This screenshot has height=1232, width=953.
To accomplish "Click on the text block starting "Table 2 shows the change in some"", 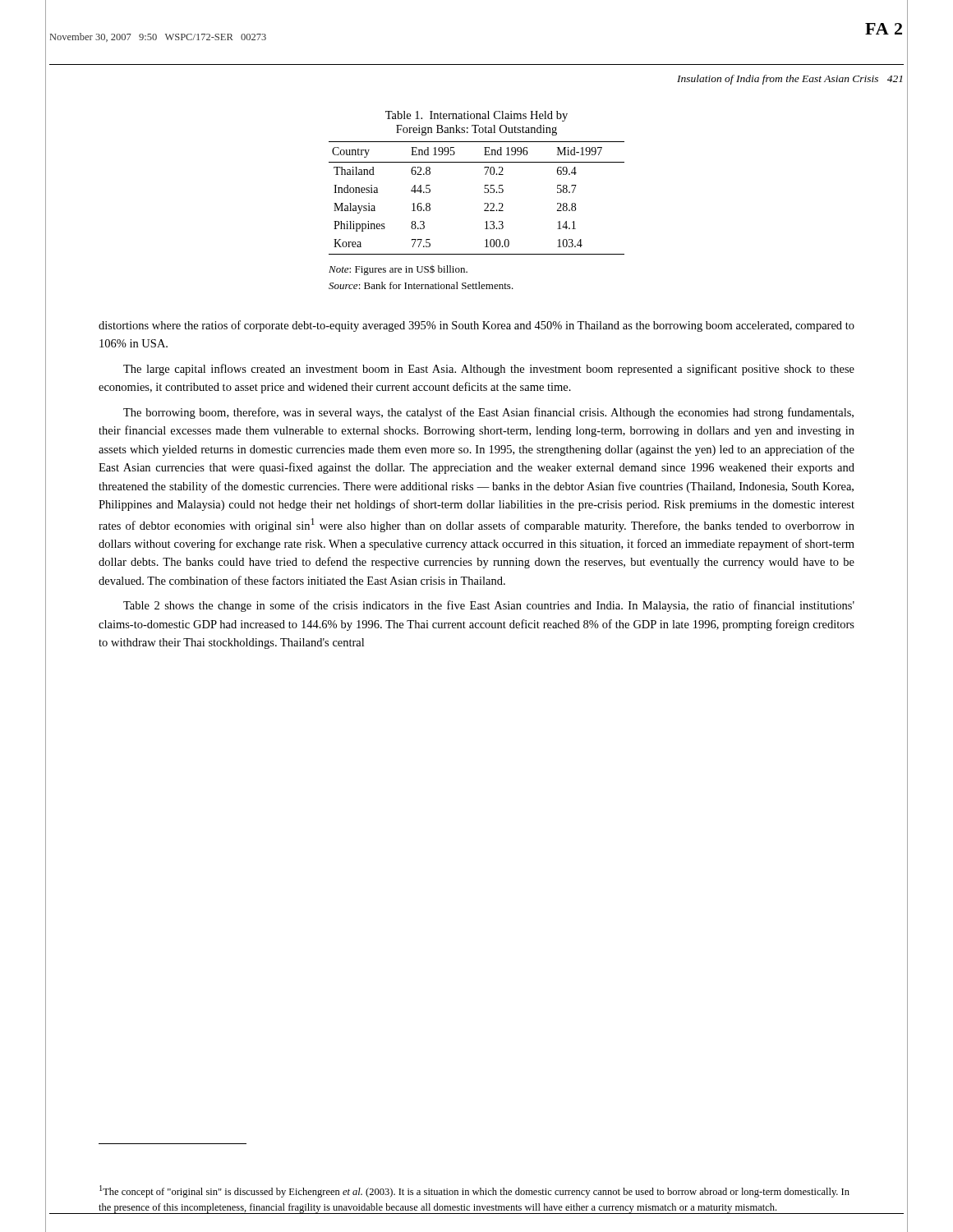I will 476,624.
